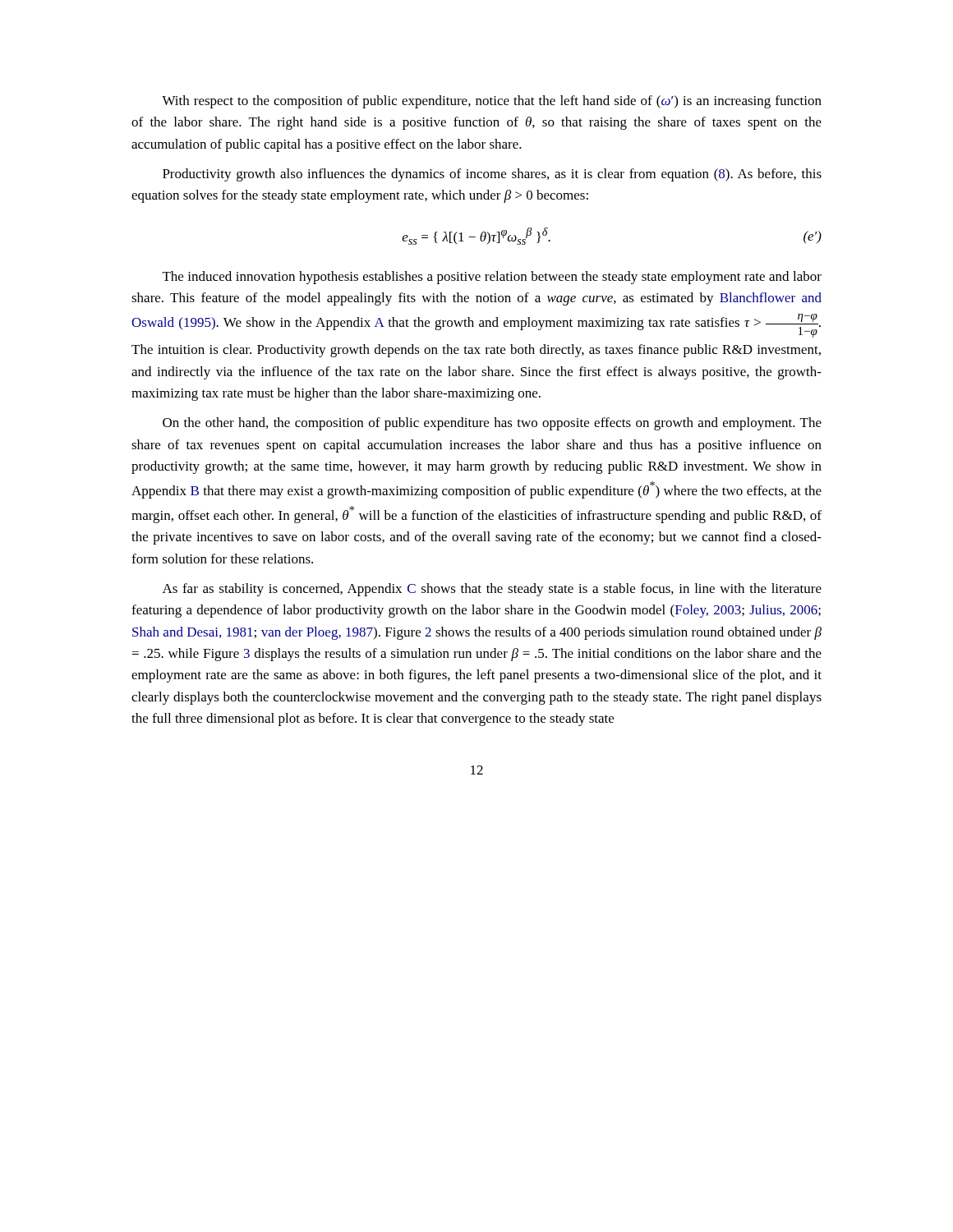Screen dimensions: 1232x953
Task: Navigate to the text starting "With respect to the composition"
Action: [476, 123]
